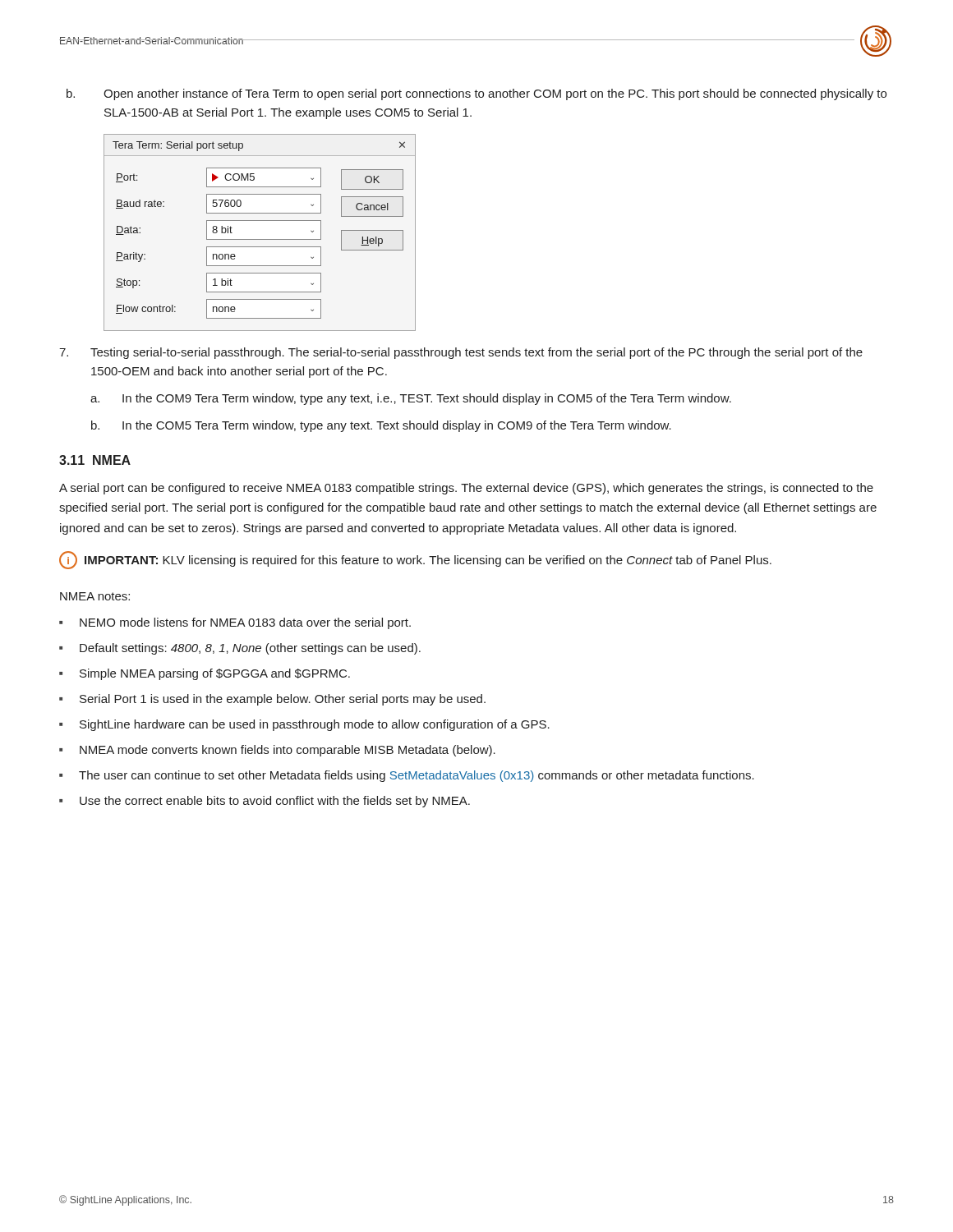This screenshot has width=953, height=1232.
Task: Click on the screenshot
Action: point(499,232)
